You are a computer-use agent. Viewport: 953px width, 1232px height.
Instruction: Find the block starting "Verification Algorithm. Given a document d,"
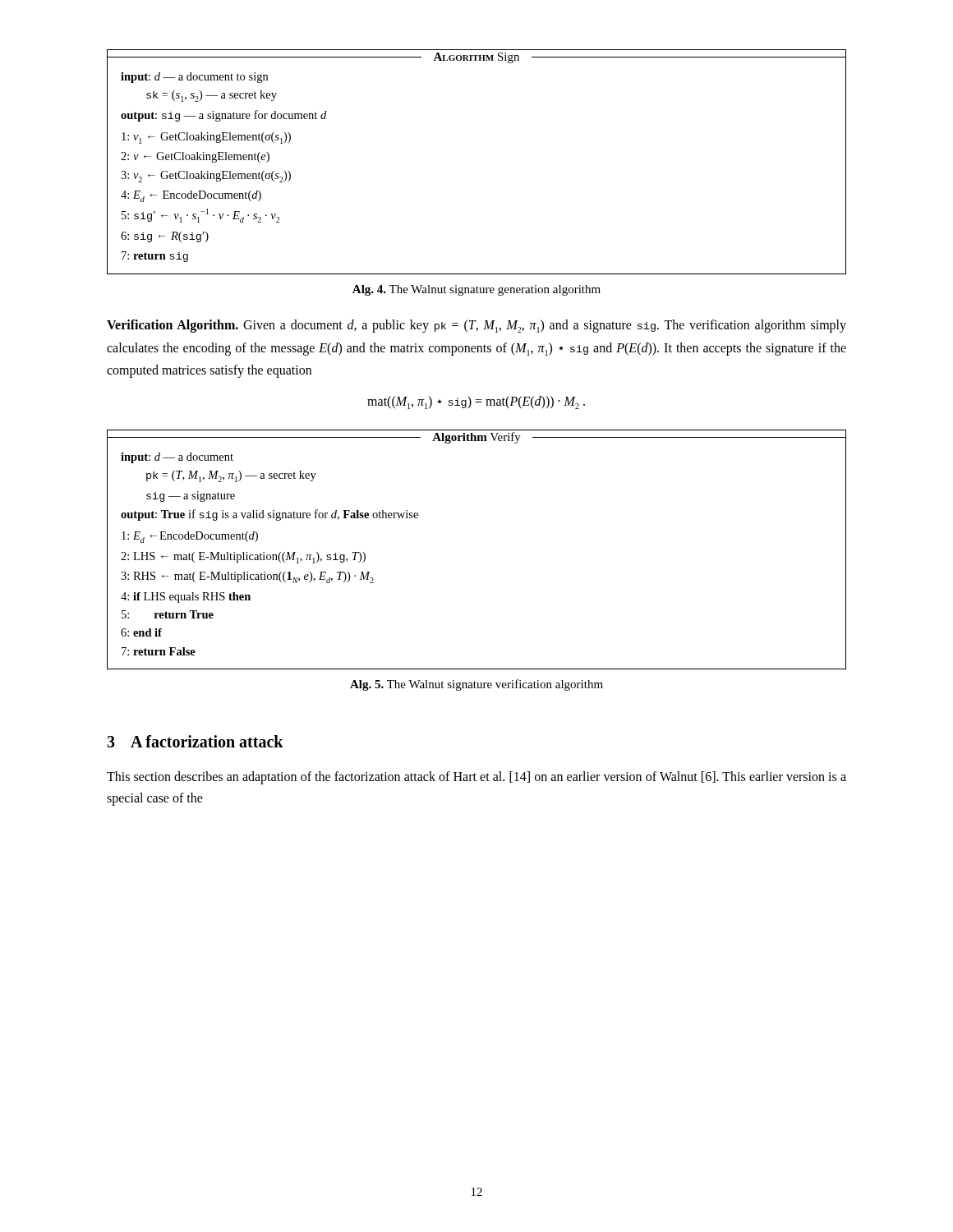[x=476, y=348]
